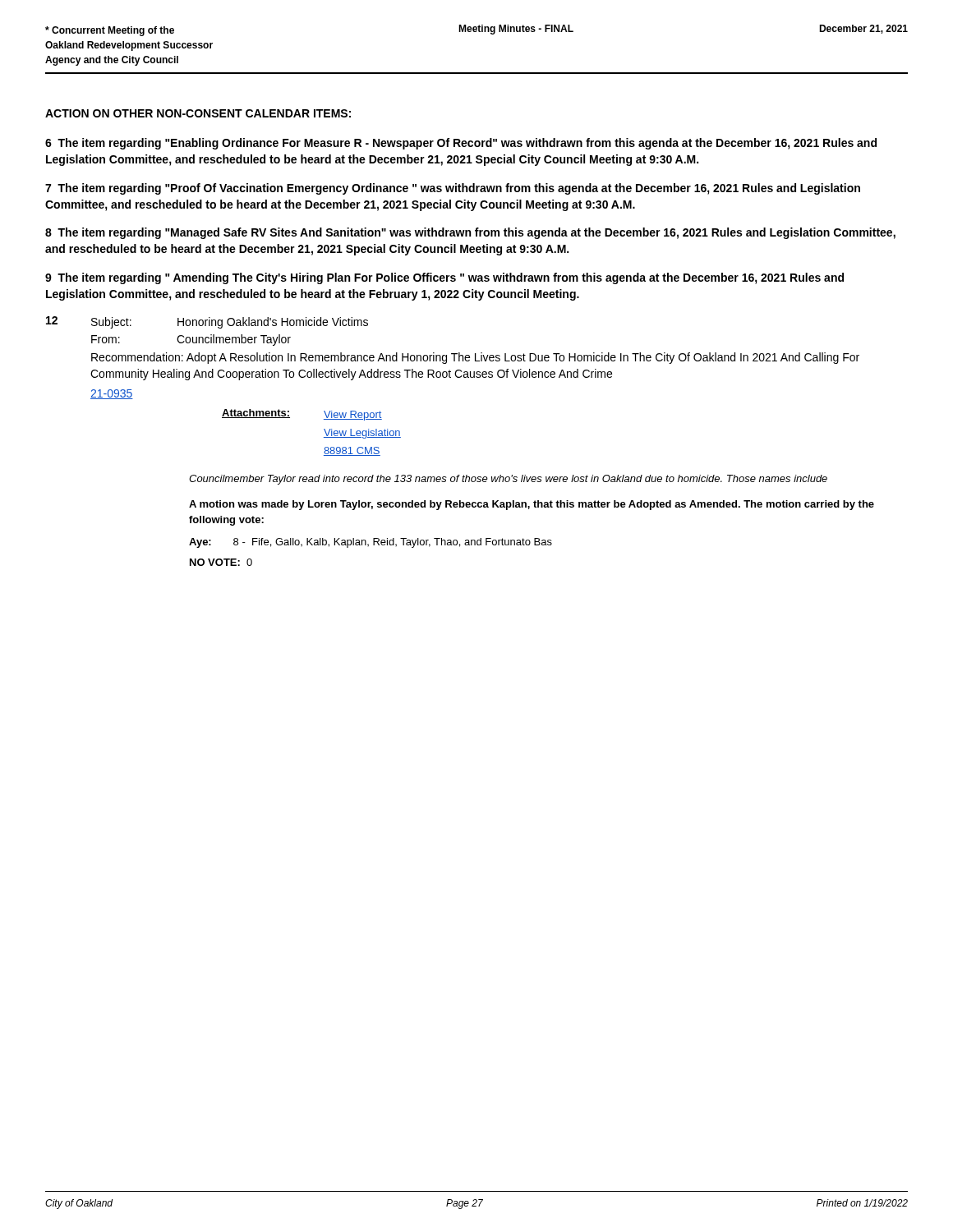Locate the block of text that opens with "9 The item"
The height and width of the screenshot is (1232, 953).
[x=445, y=286]
